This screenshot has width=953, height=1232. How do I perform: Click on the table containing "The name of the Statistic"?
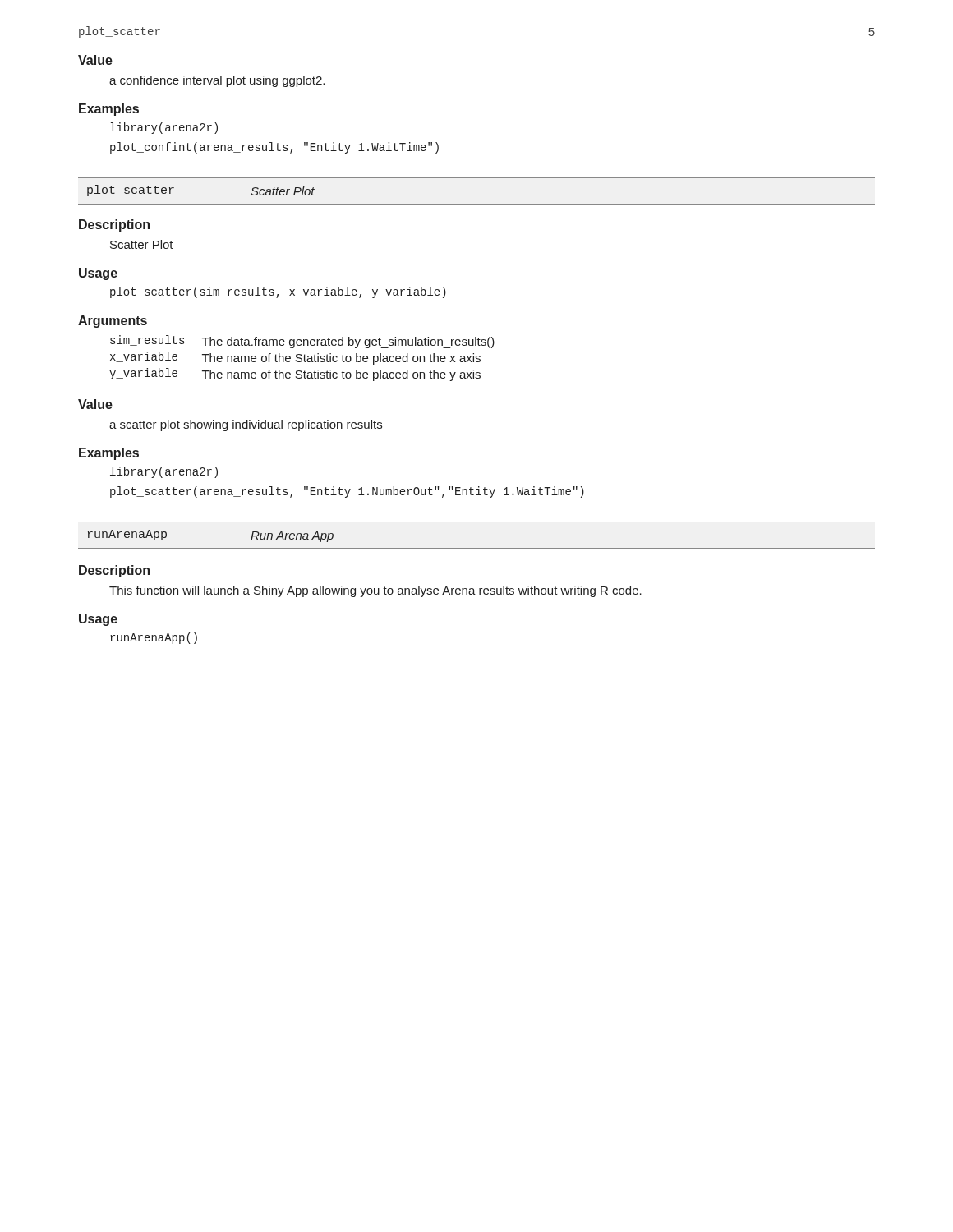tap(476, 358)
